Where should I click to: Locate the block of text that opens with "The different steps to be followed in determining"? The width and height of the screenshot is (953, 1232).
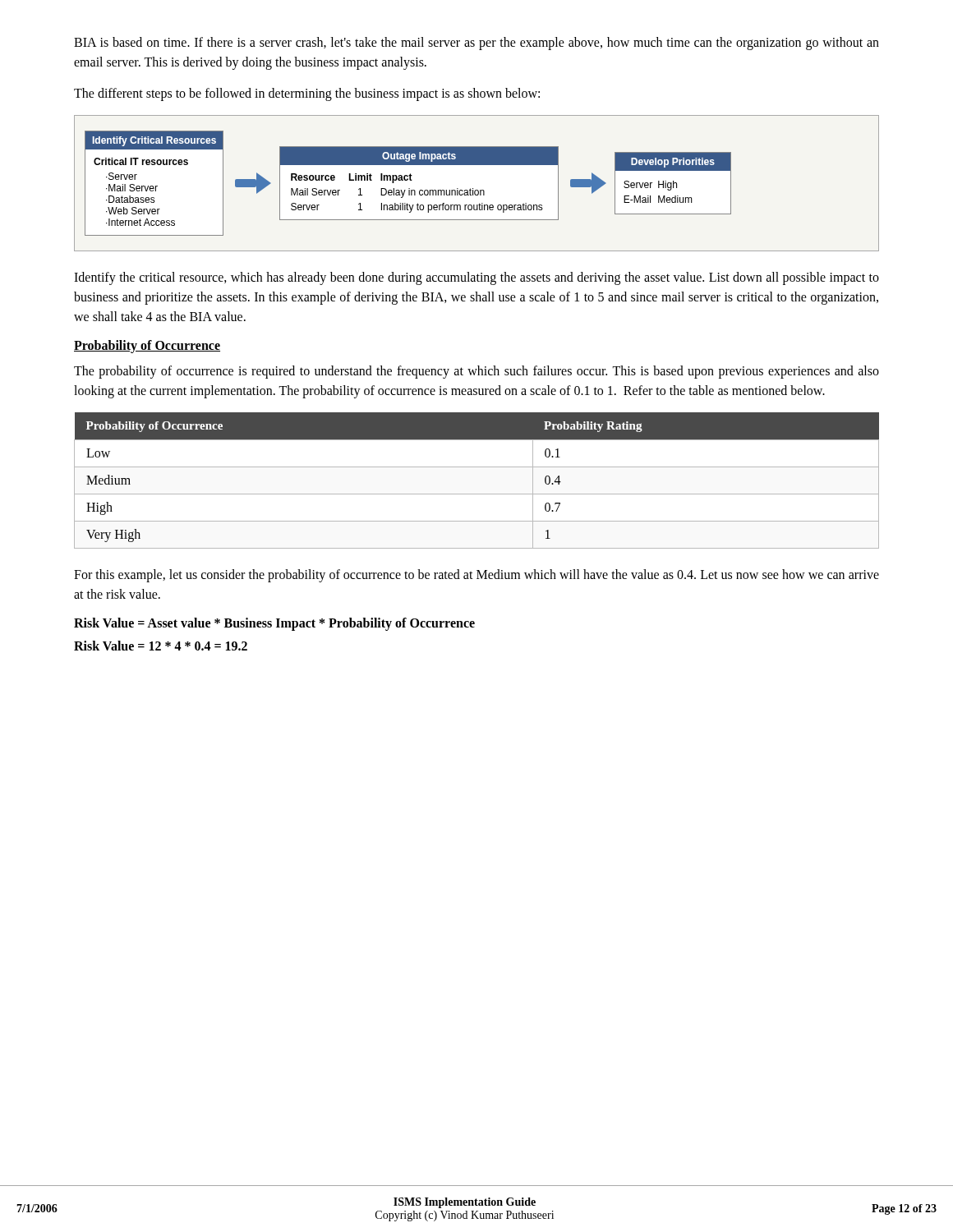coord(307,93)
